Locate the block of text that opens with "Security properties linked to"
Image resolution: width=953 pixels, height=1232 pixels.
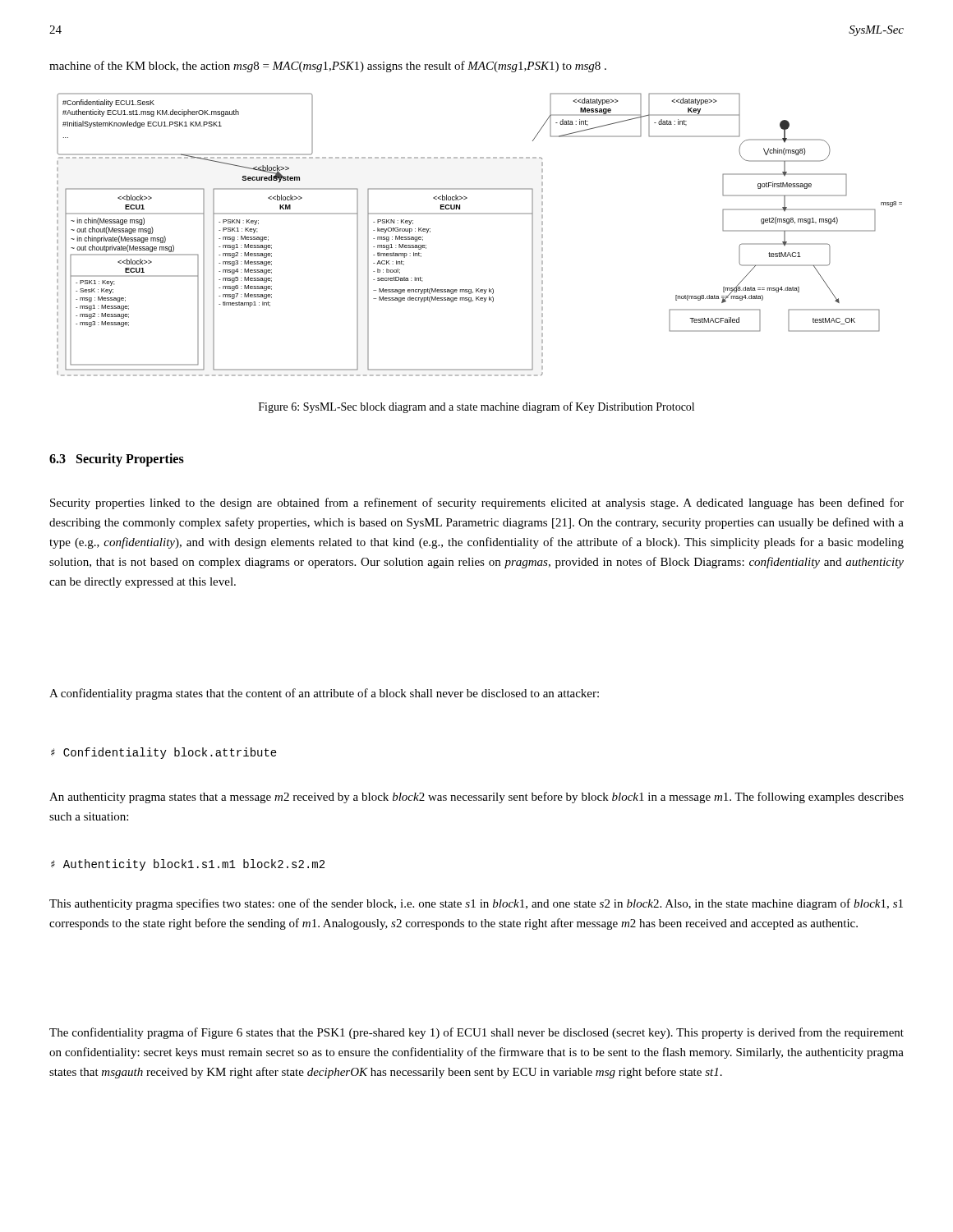476,542
